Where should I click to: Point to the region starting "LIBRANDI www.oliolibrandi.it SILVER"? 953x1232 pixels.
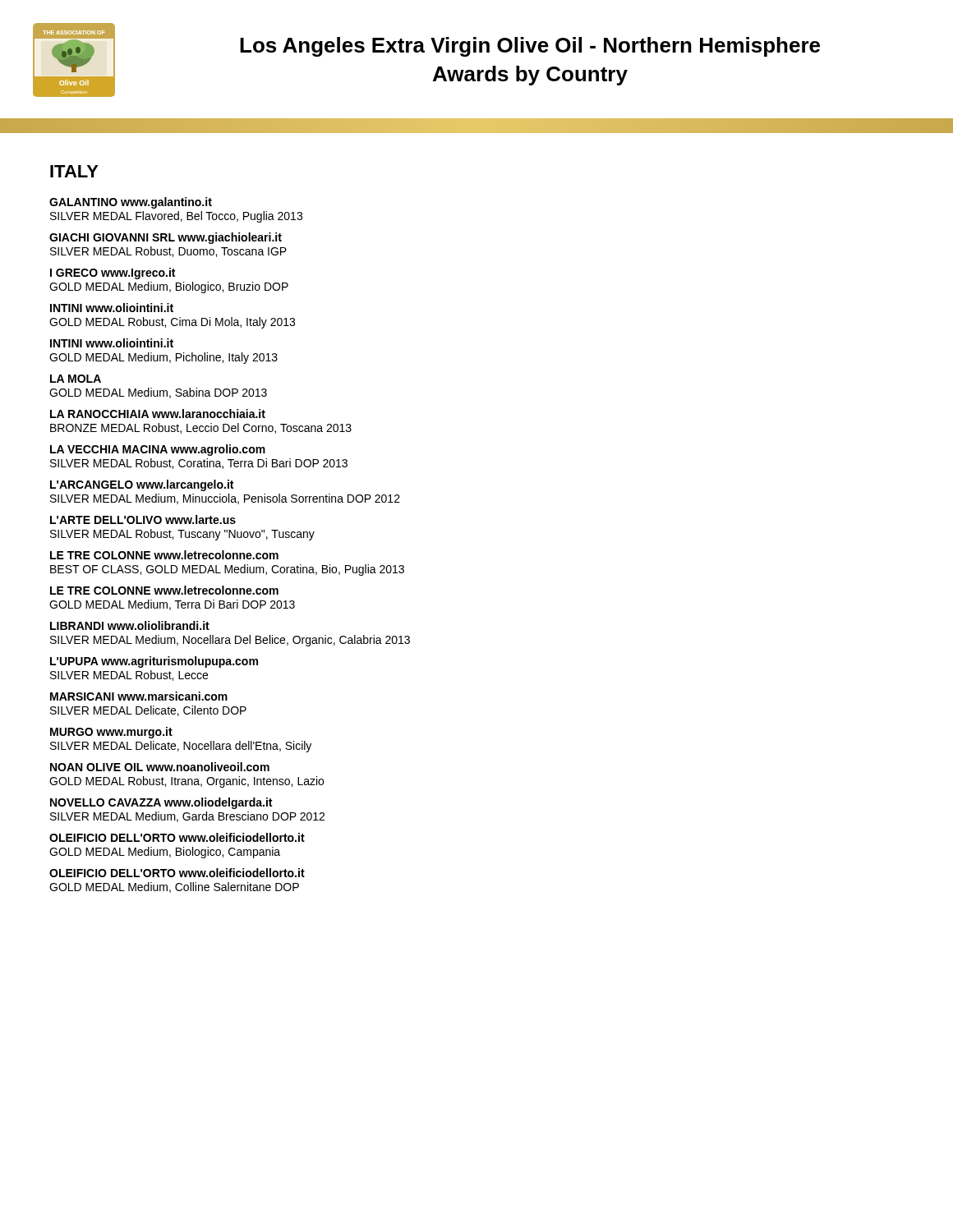point(130,625)
